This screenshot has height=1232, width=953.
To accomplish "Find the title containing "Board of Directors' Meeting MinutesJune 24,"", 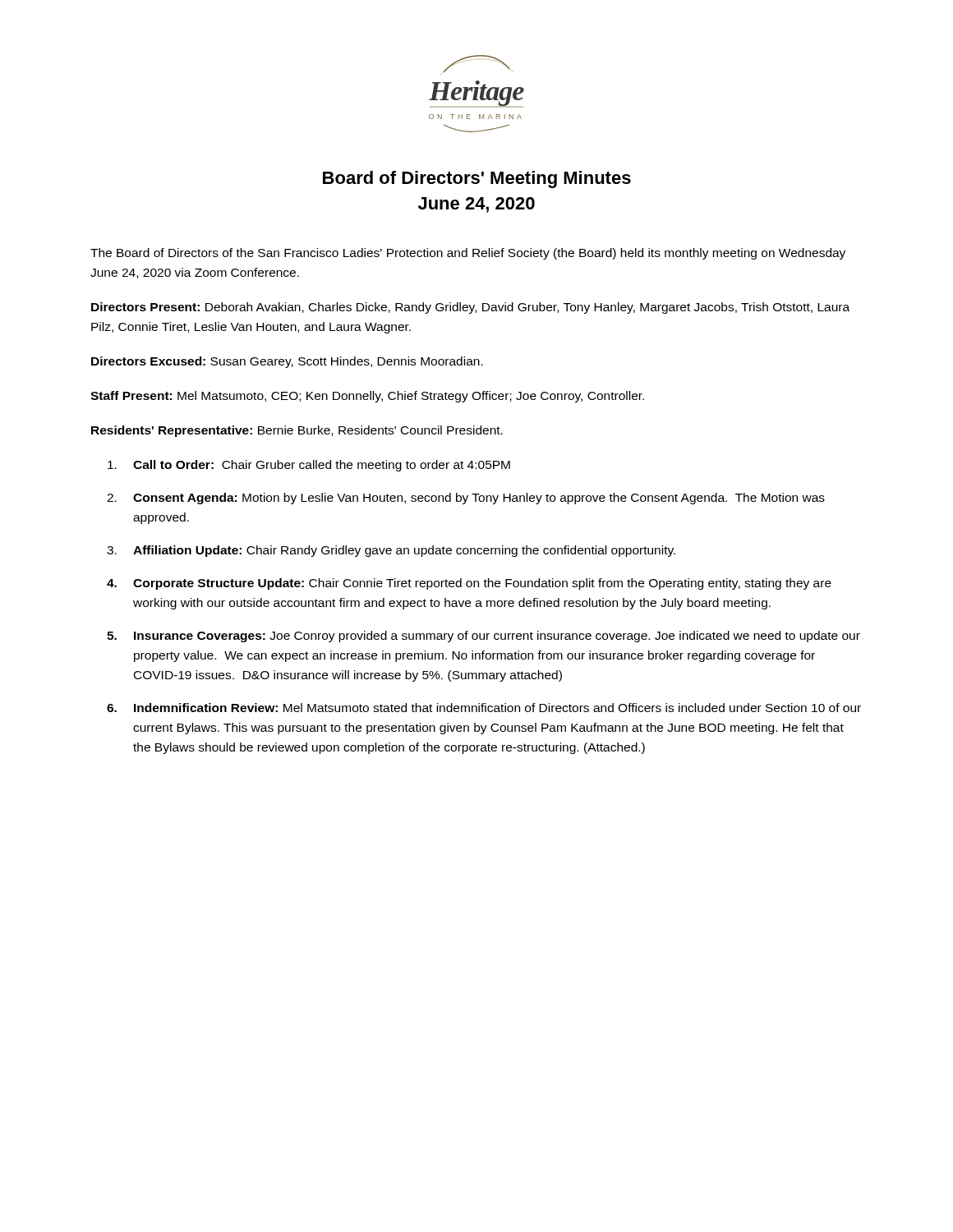I will [x=476, y=191].
